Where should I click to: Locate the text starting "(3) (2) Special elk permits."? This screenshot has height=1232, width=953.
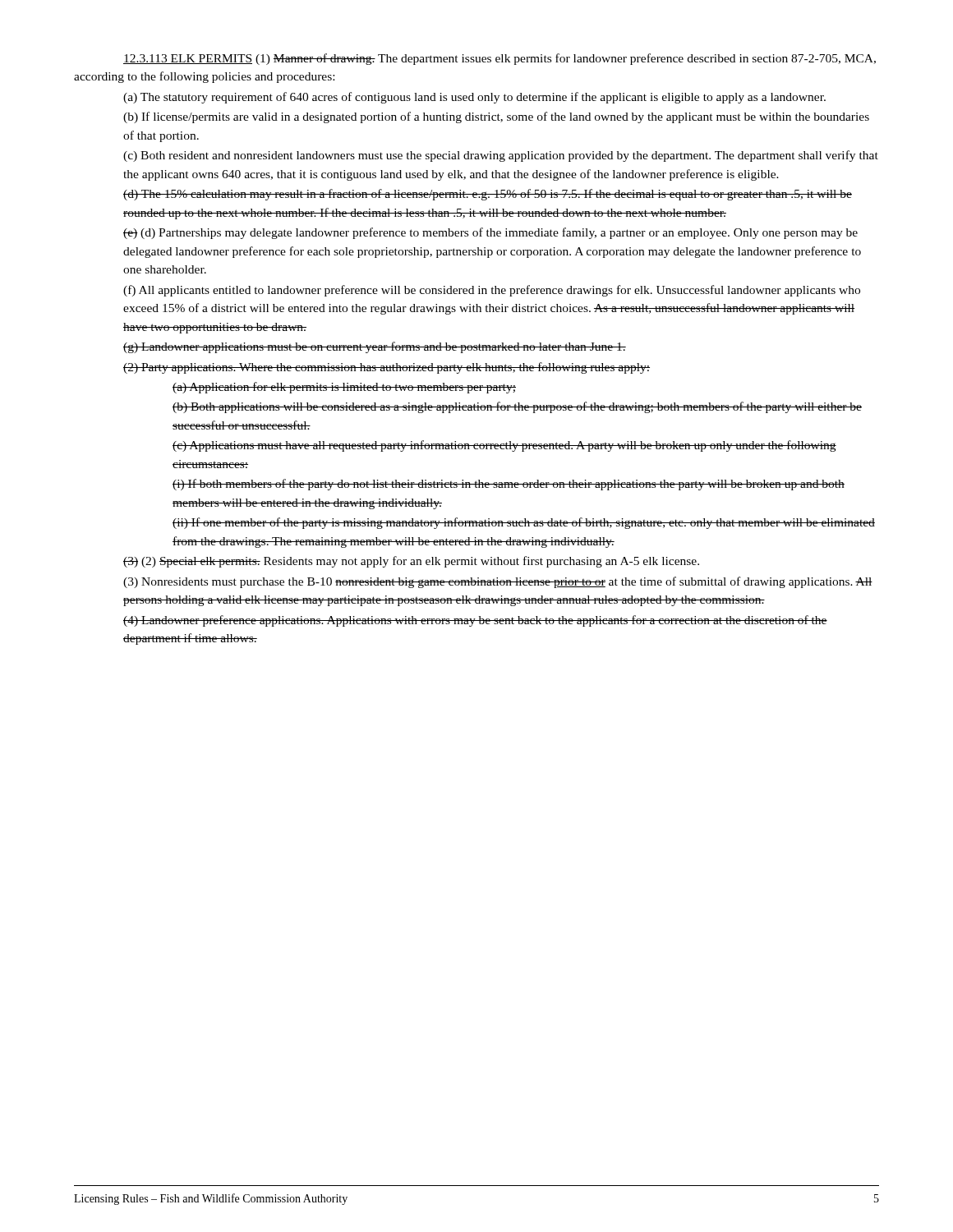tap(501, 561)
